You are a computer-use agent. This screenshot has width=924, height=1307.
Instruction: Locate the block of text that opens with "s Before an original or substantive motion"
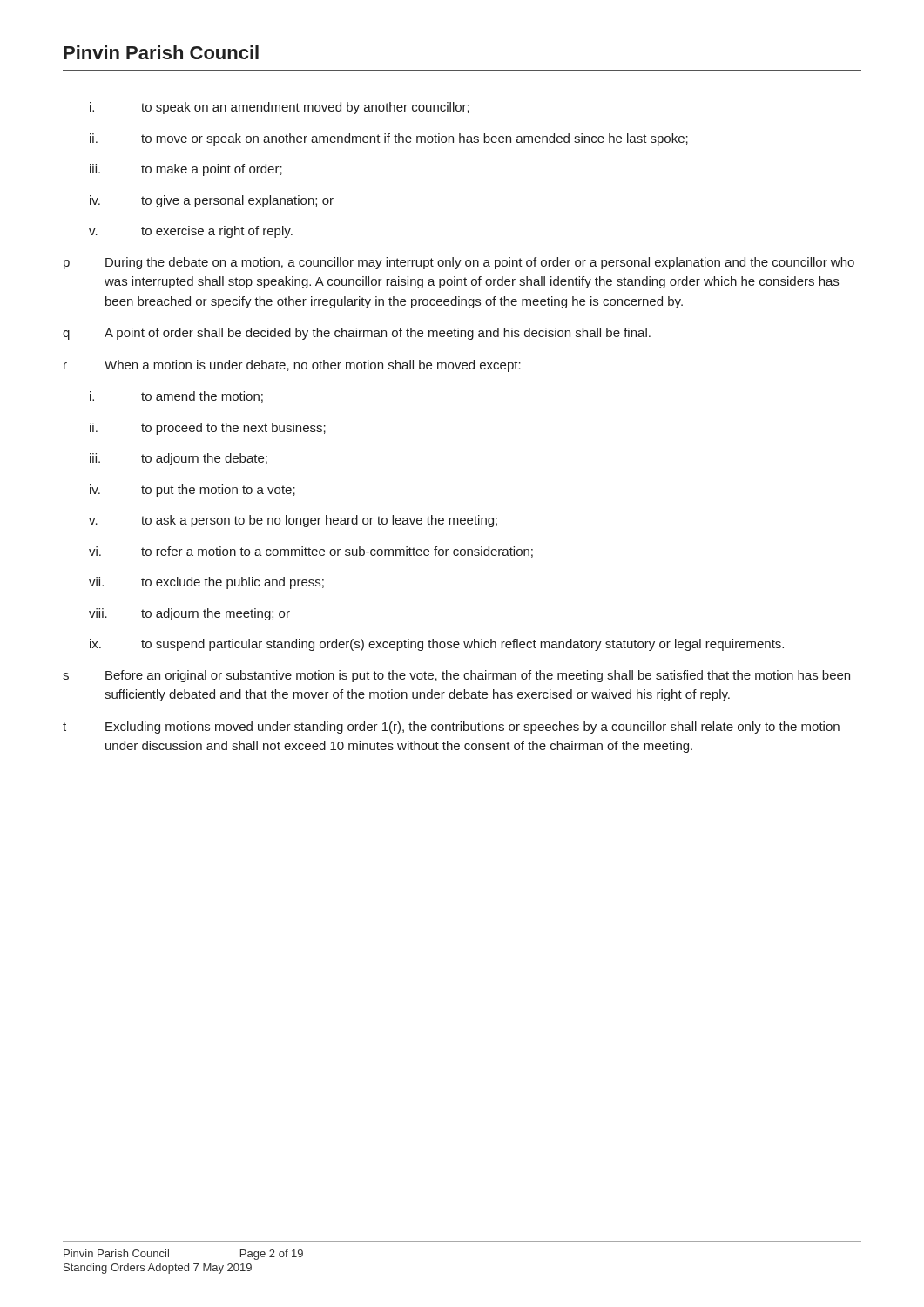tap(462, 685)
